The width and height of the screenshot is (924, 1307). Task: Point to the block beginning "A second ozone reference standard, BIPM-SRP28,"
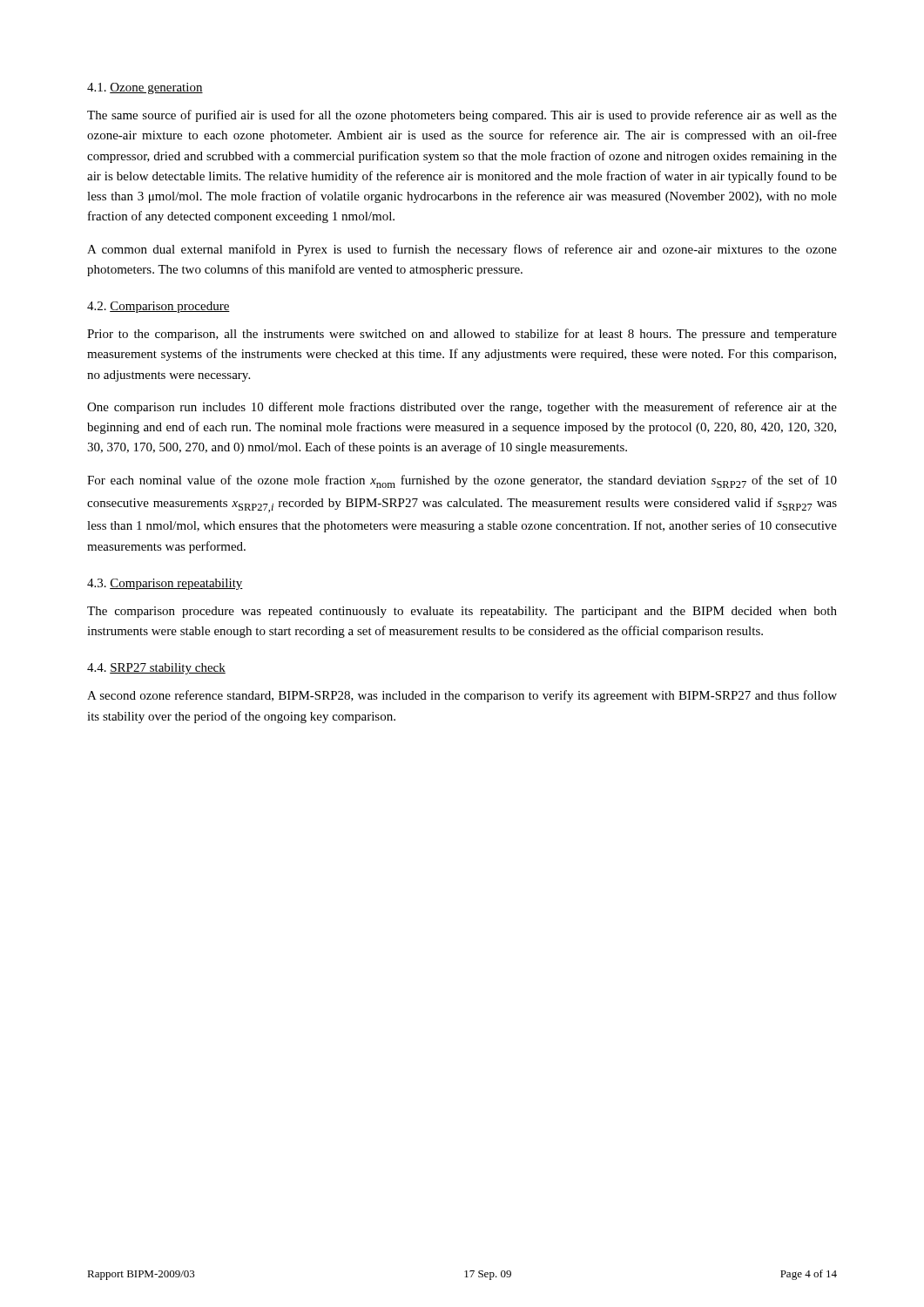click(462, 706)
